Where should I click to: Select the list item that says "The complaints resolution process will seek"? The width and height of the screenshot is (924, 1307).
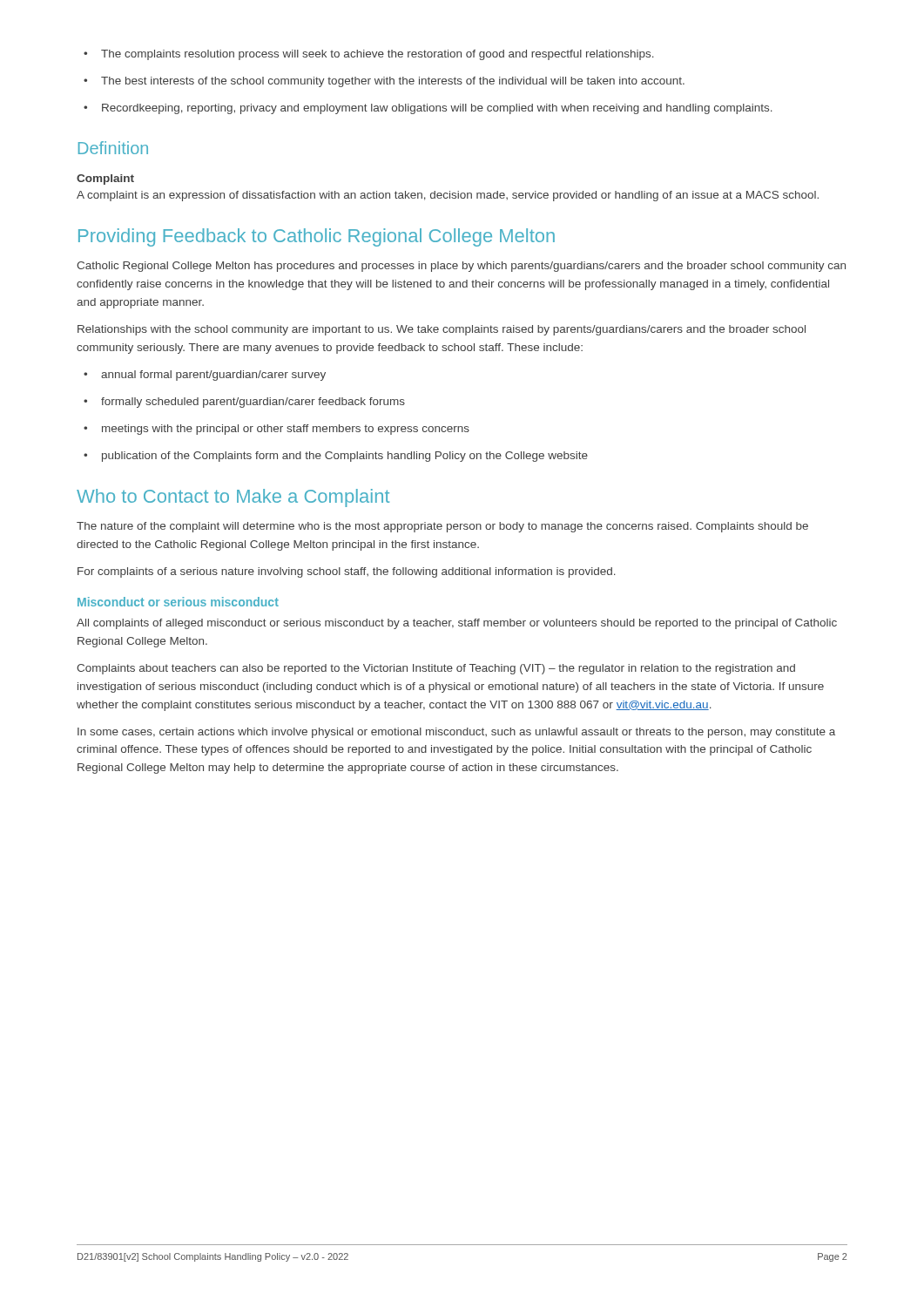[462, 54]
